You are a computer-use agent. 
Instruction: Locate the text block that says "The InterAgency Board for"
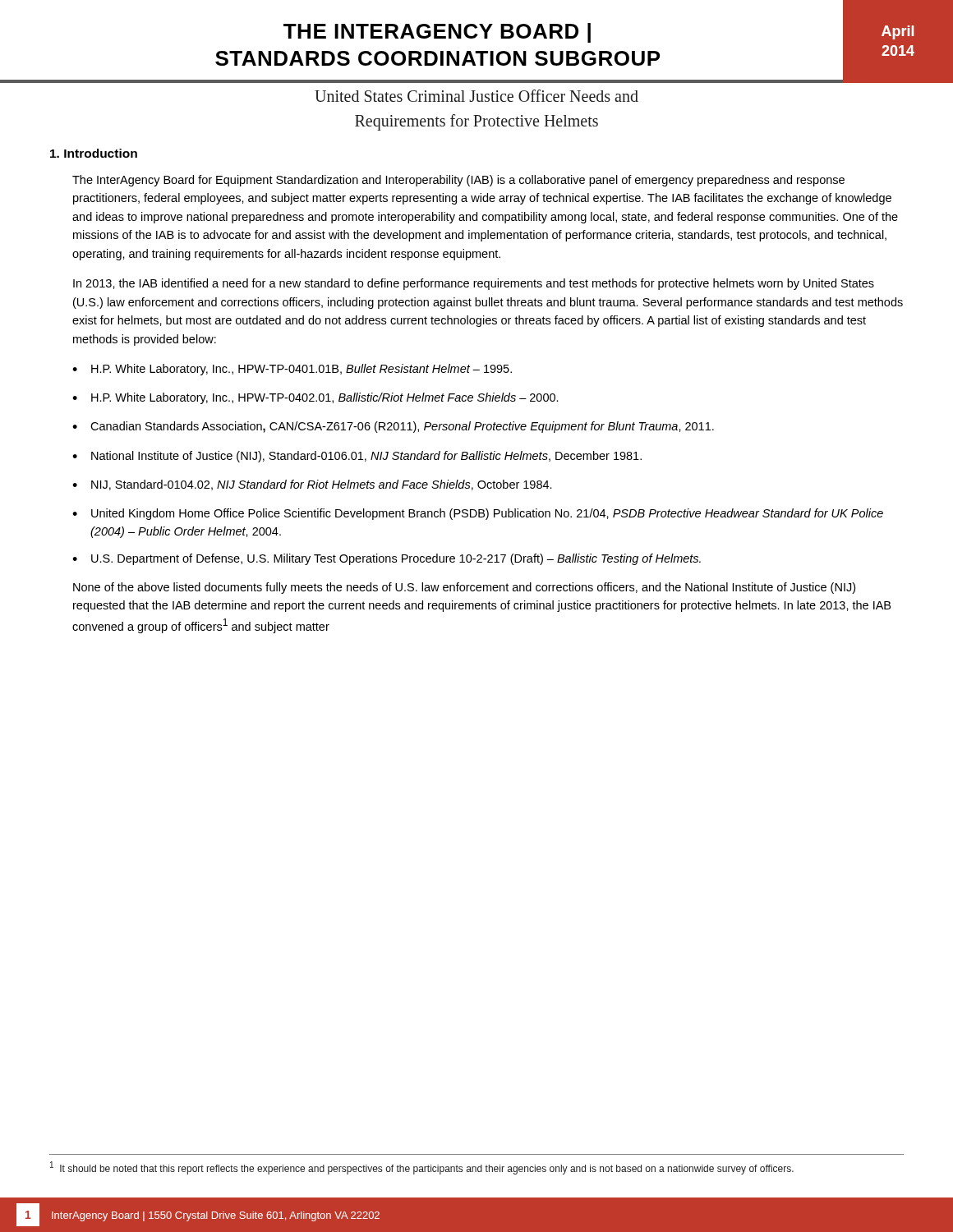485,217
